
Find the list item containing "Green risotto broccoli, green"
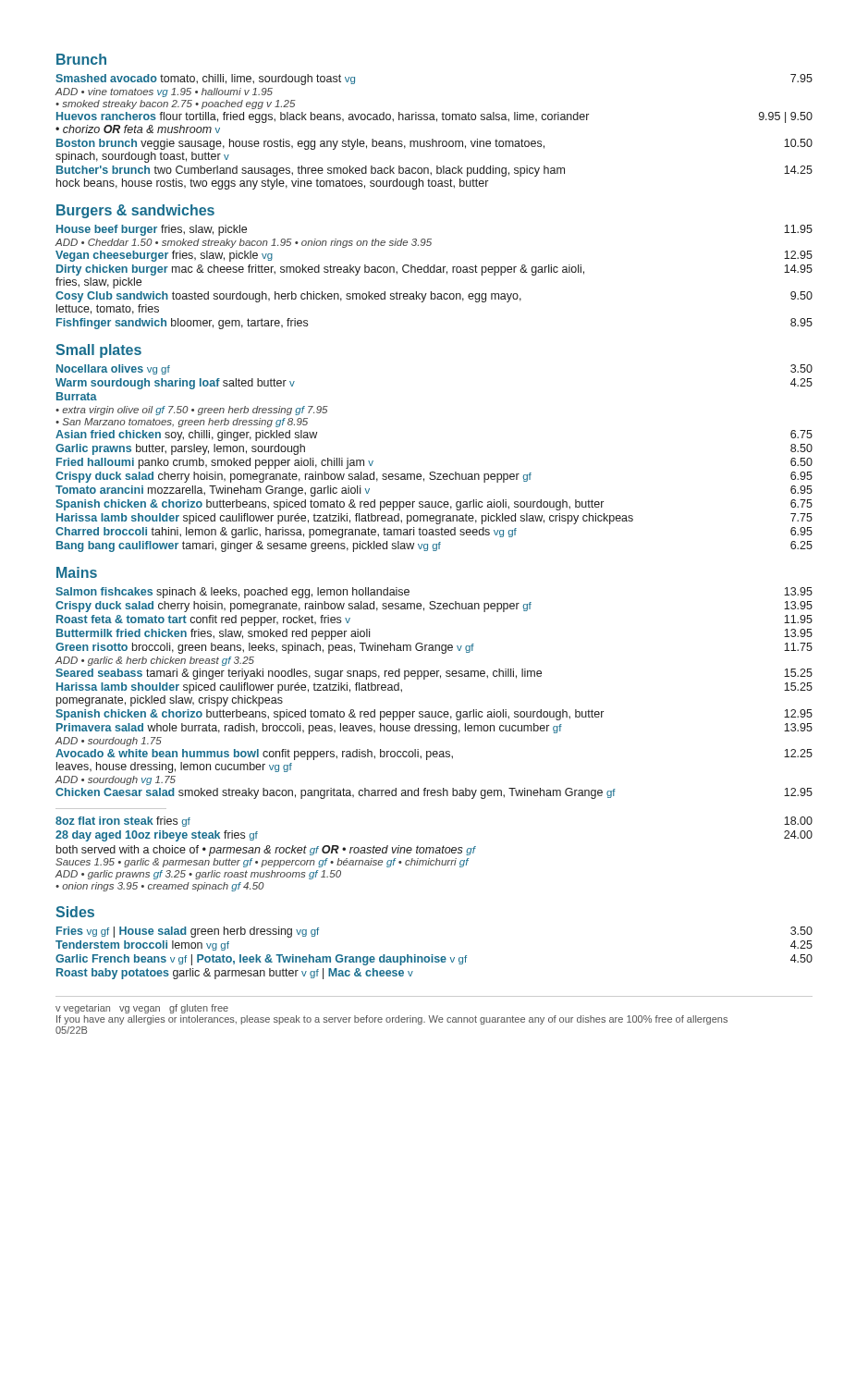[434, 653]
